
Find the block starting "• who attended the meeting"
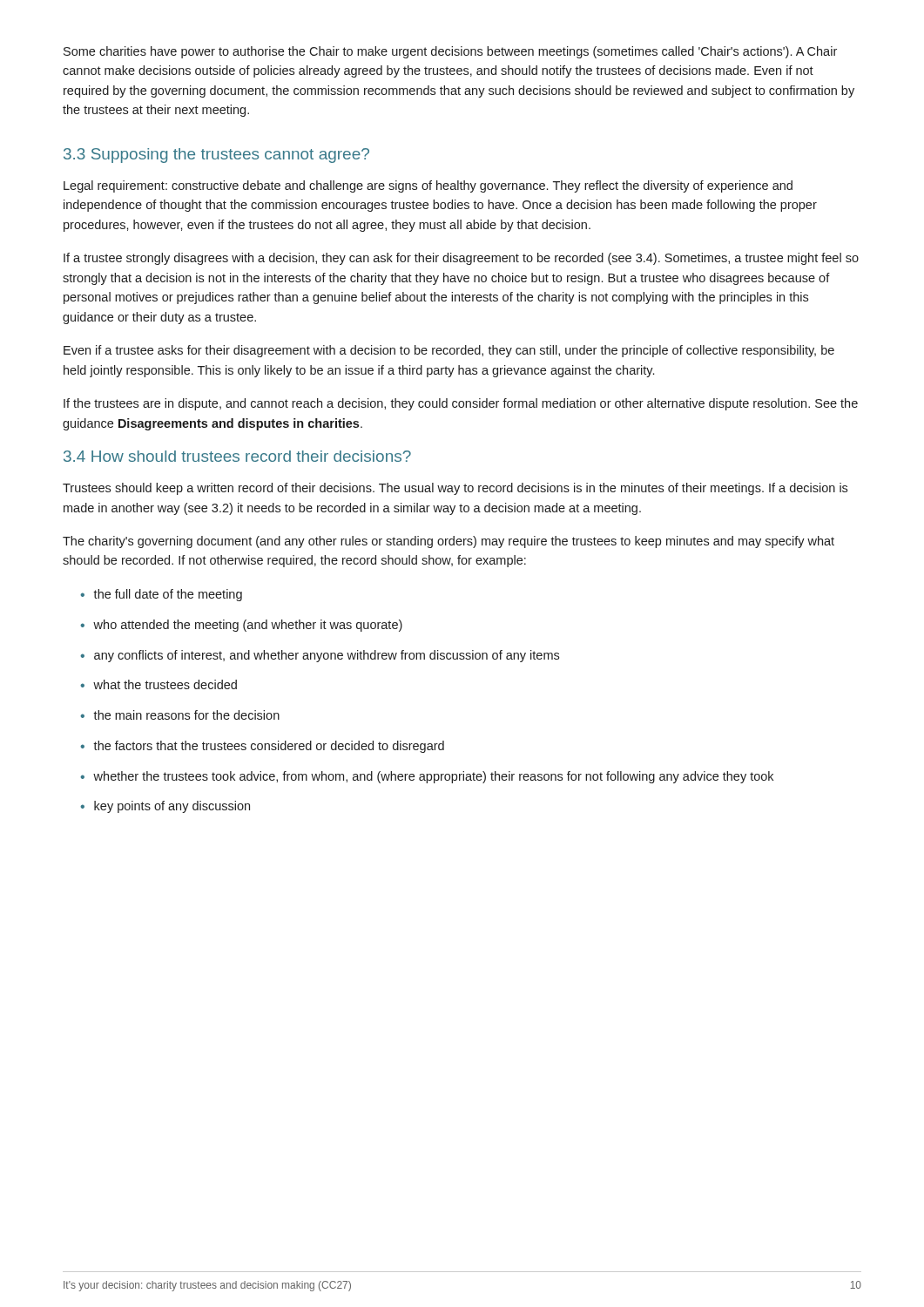tap(241, 626)
